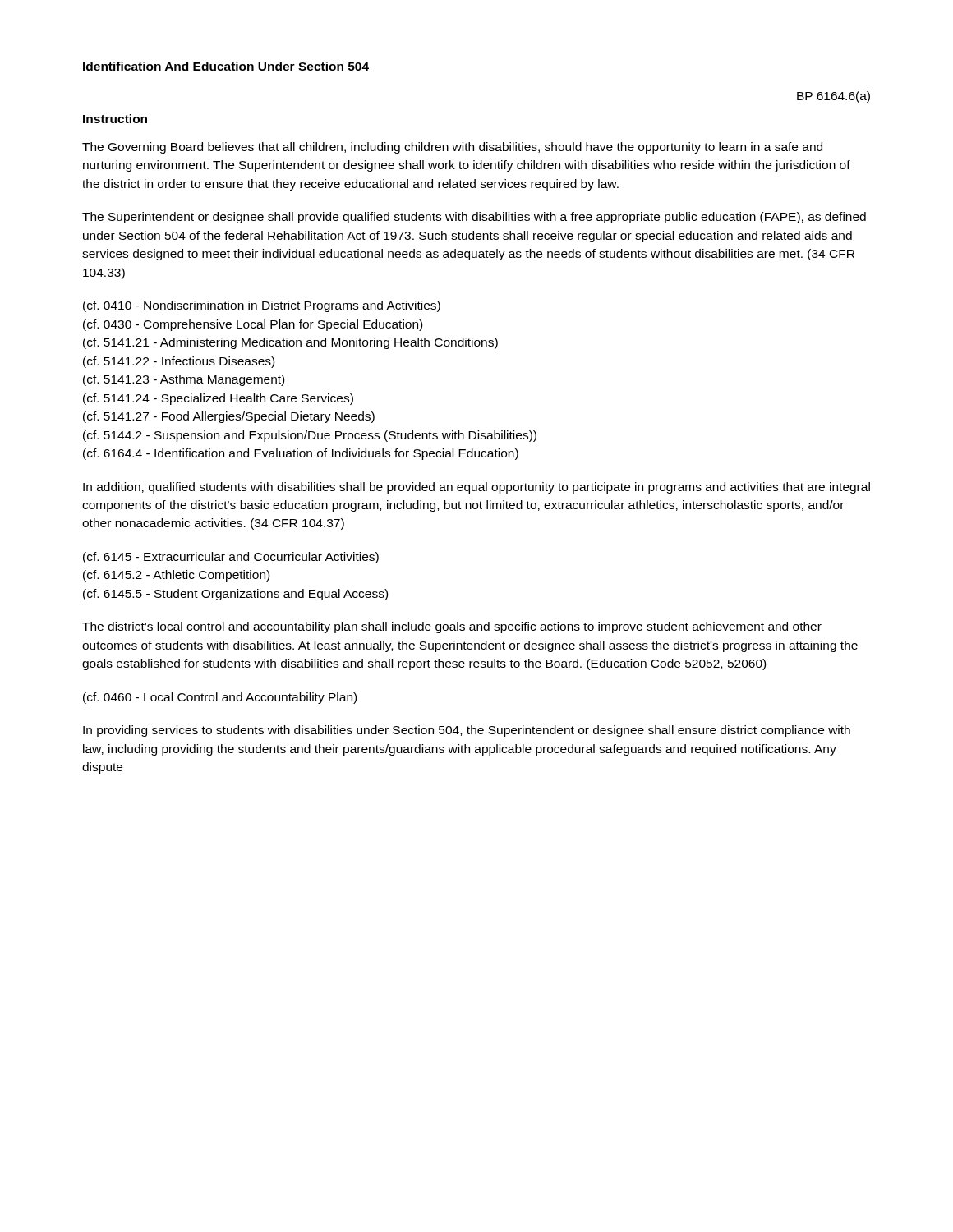Locate the list item containing "(cf. 0460 - Local Control and Accountability Plan)"

click(x=220, y=697)
